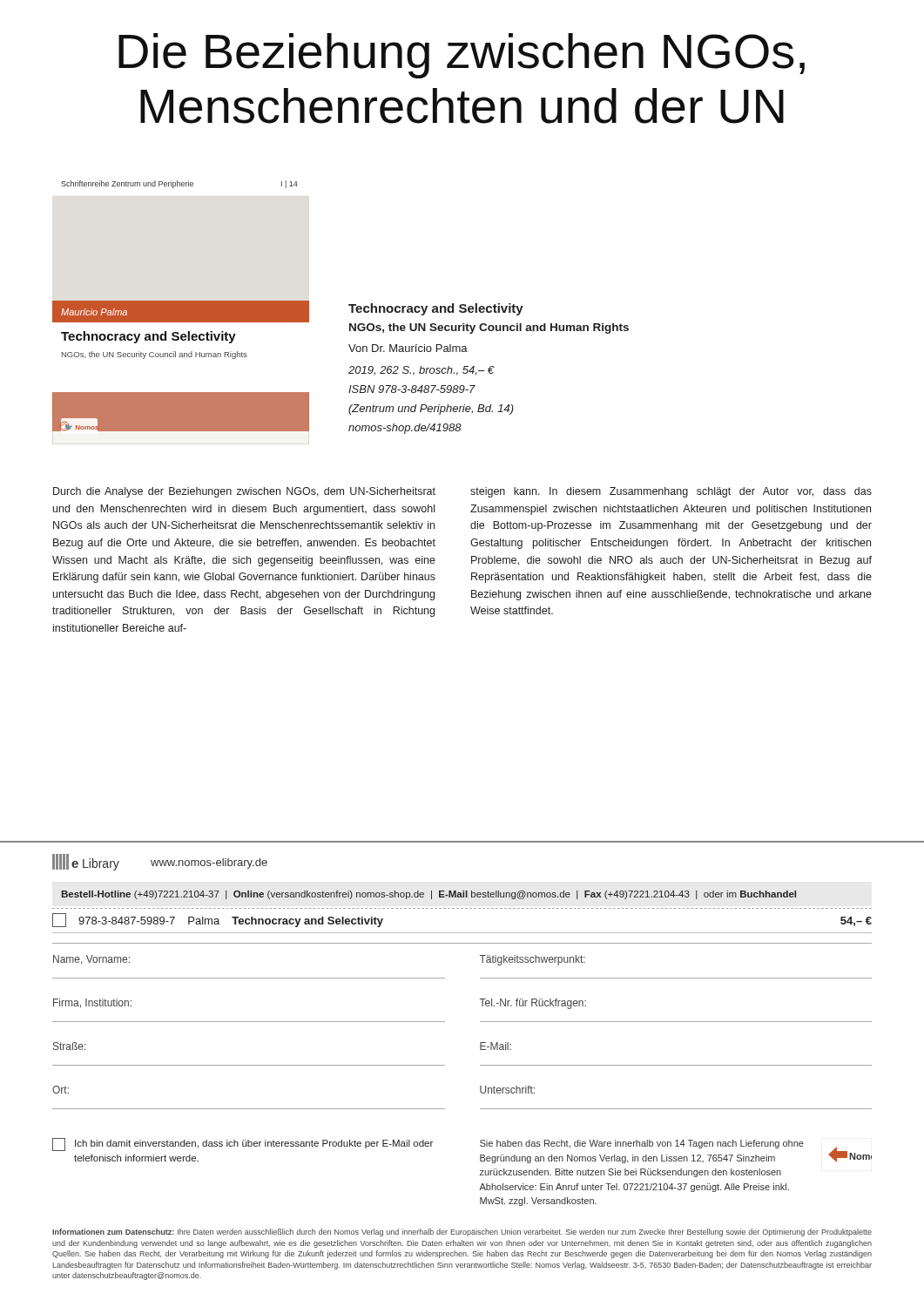Where is the passage that starts "steigen kann. In diesem"?

[x=671, y=551]
